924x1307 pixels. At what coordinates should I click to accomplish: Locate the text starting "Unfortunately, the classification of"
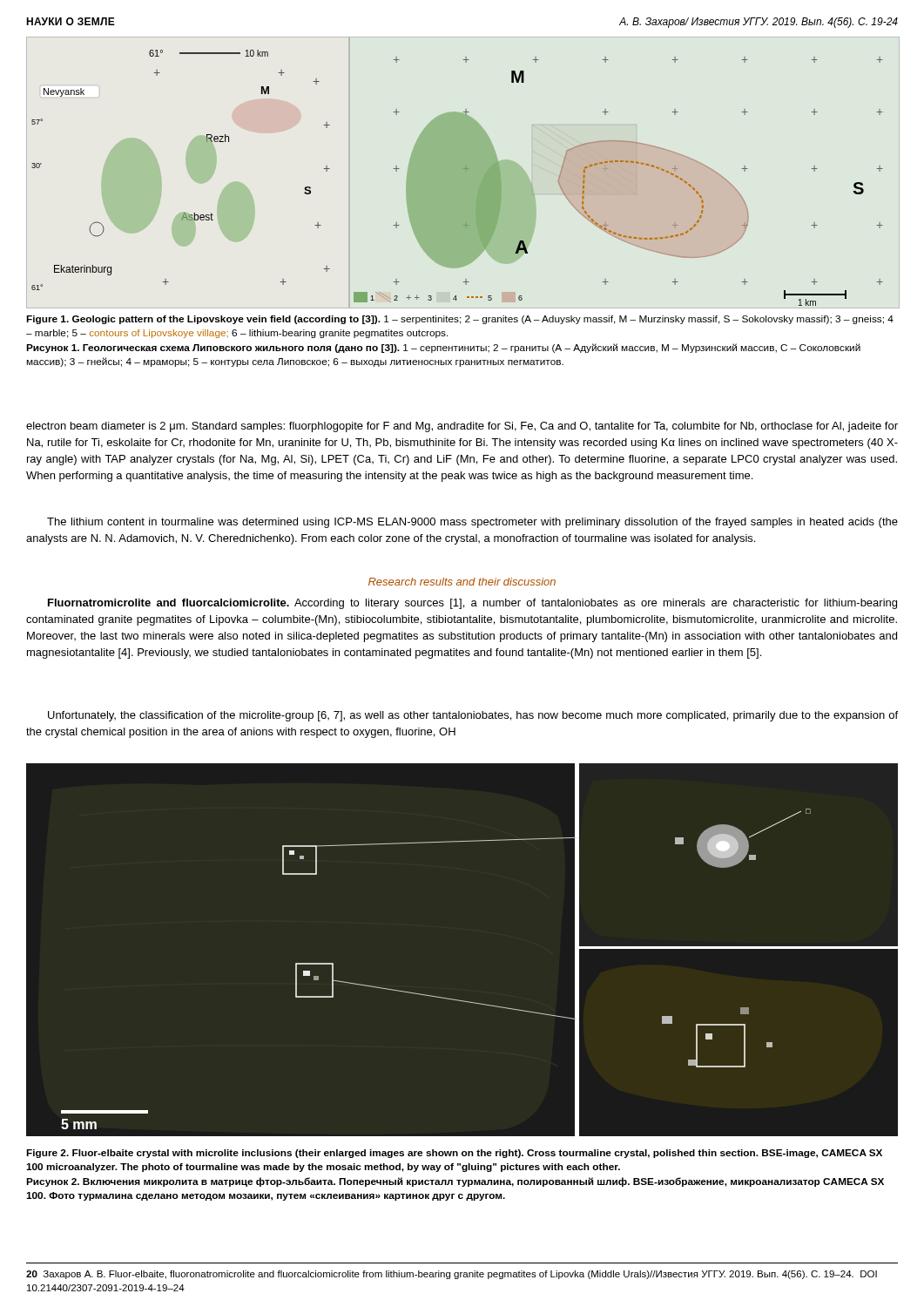(462, 724)
